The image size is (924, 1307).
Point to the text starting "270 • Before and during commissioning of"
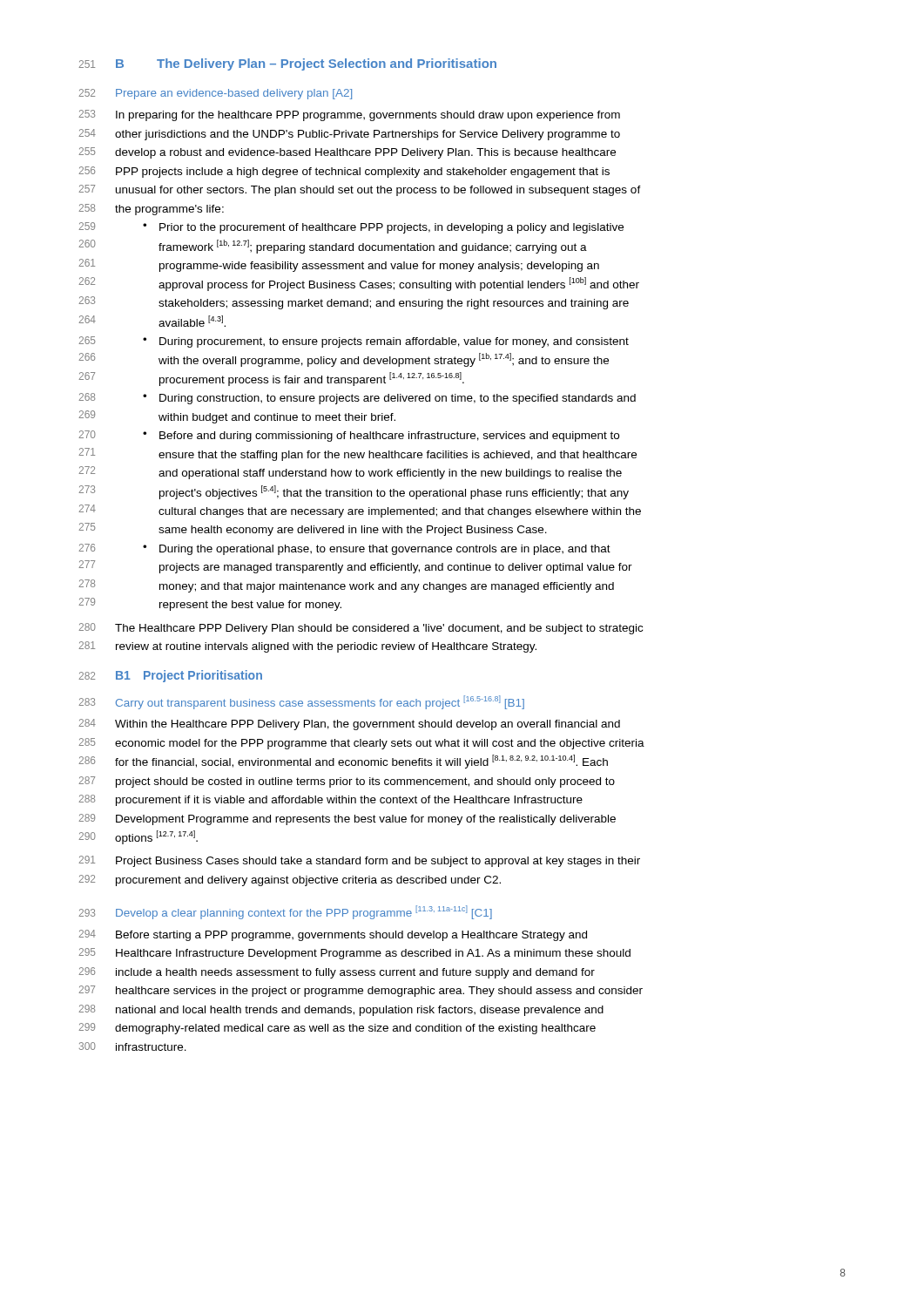point(462,483)
